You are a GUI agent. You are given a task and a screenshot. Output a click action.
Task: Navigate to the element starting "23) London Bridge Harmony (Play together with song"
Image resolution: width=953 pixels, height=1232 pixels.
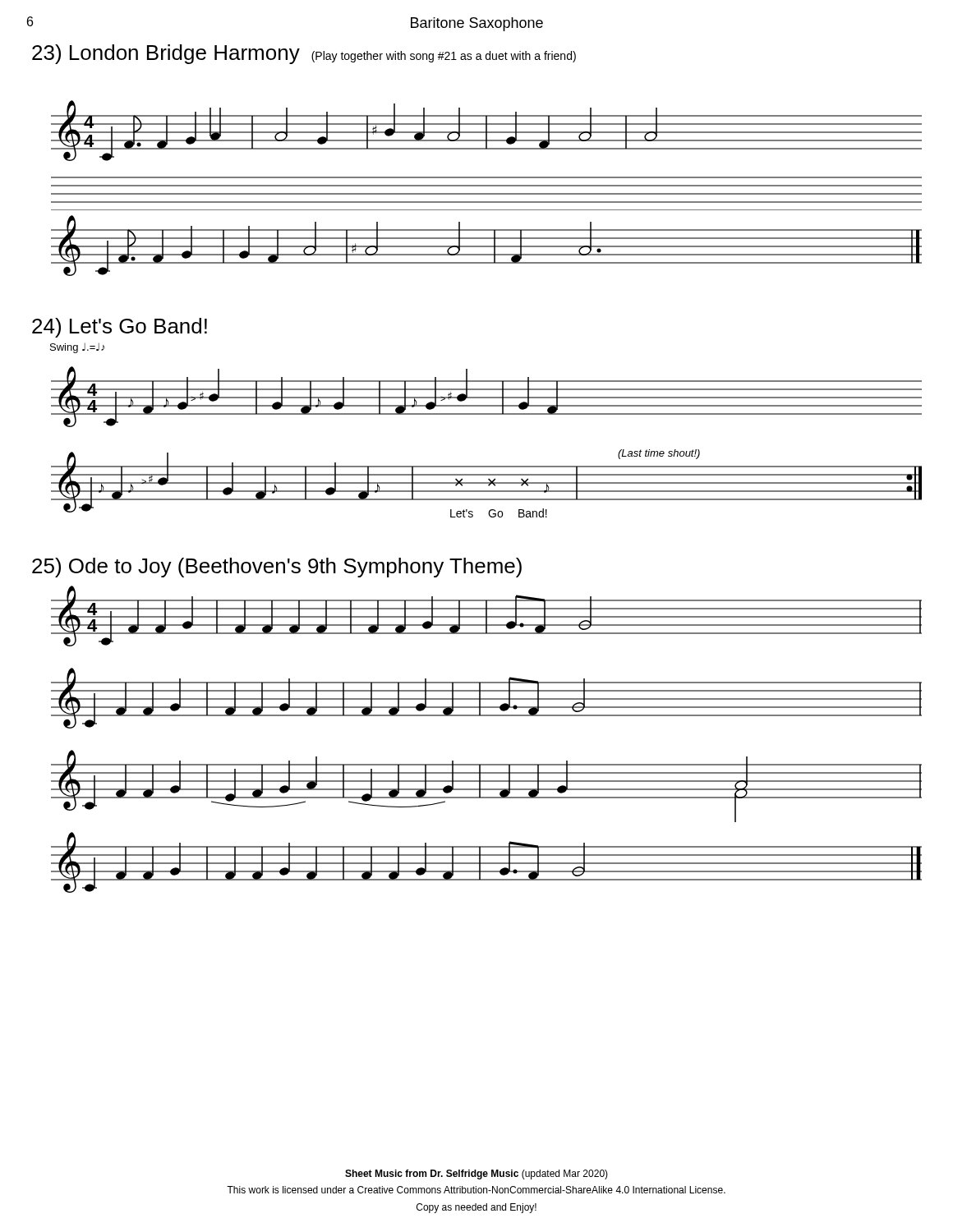(x=304, y=53)
